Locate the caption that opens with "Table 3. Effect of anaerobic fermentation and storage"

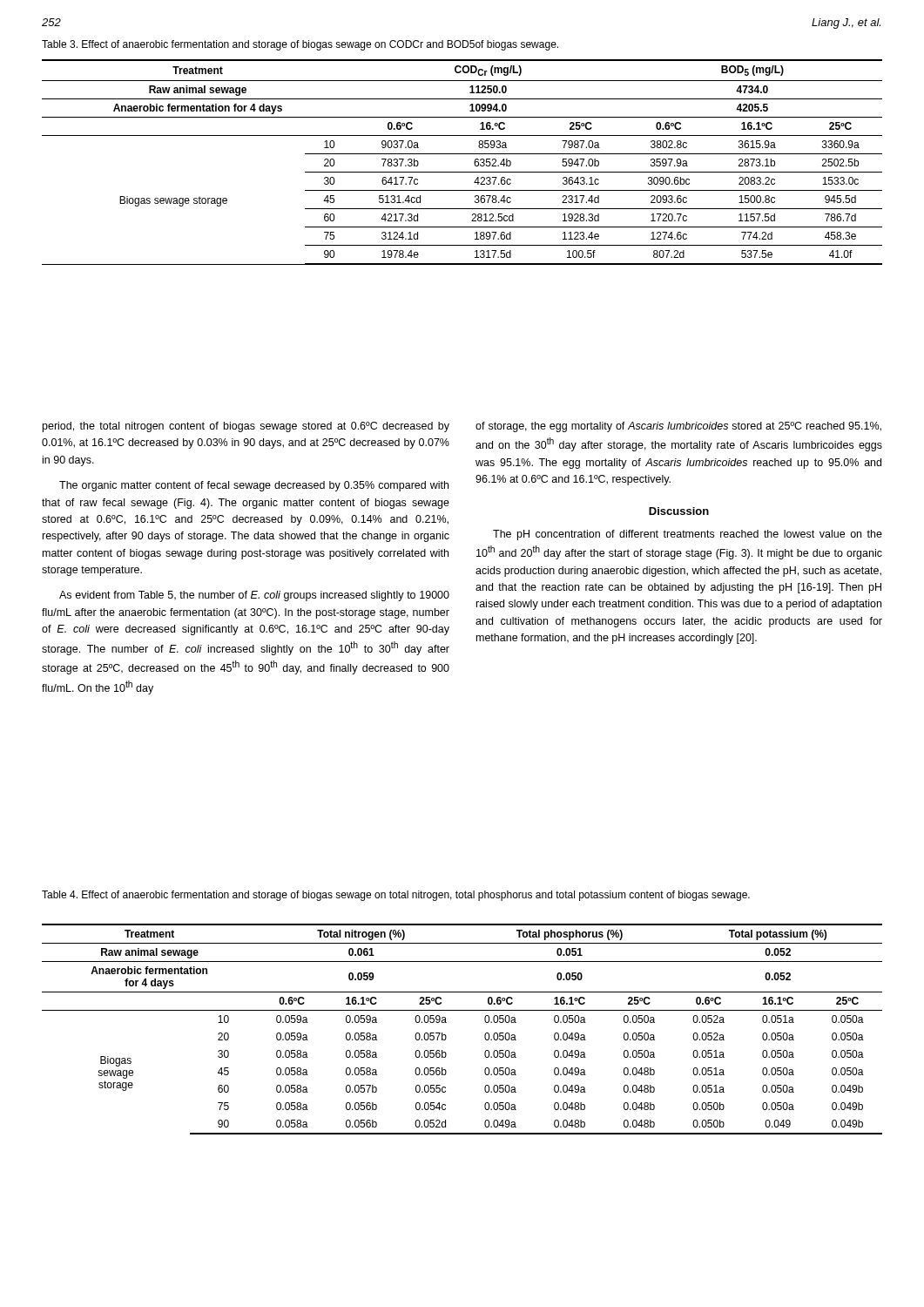click(300, 44)
